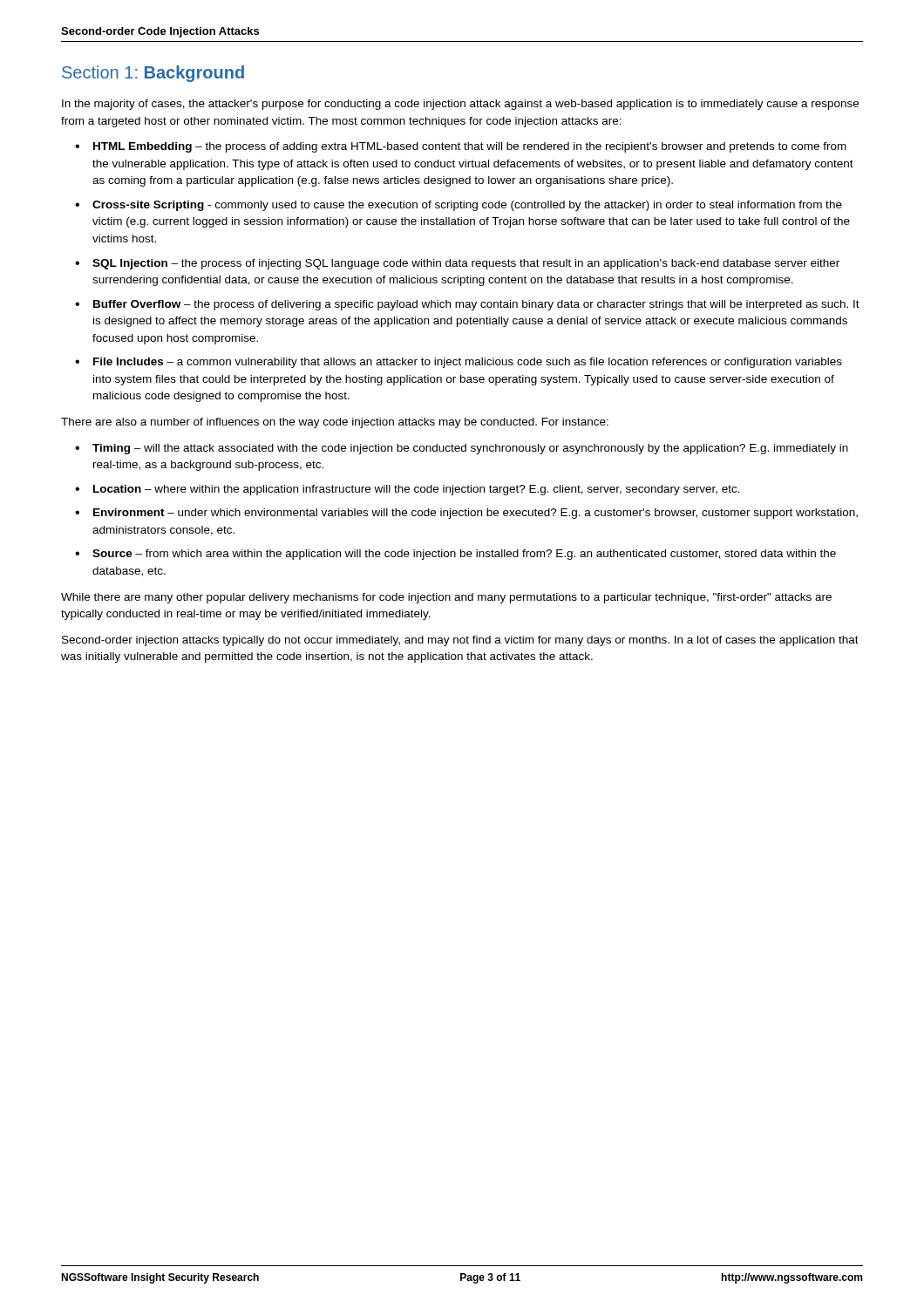Select the text block starting "Location – where within the application"
The image size is (924, 1308).
tap(416, 489)
